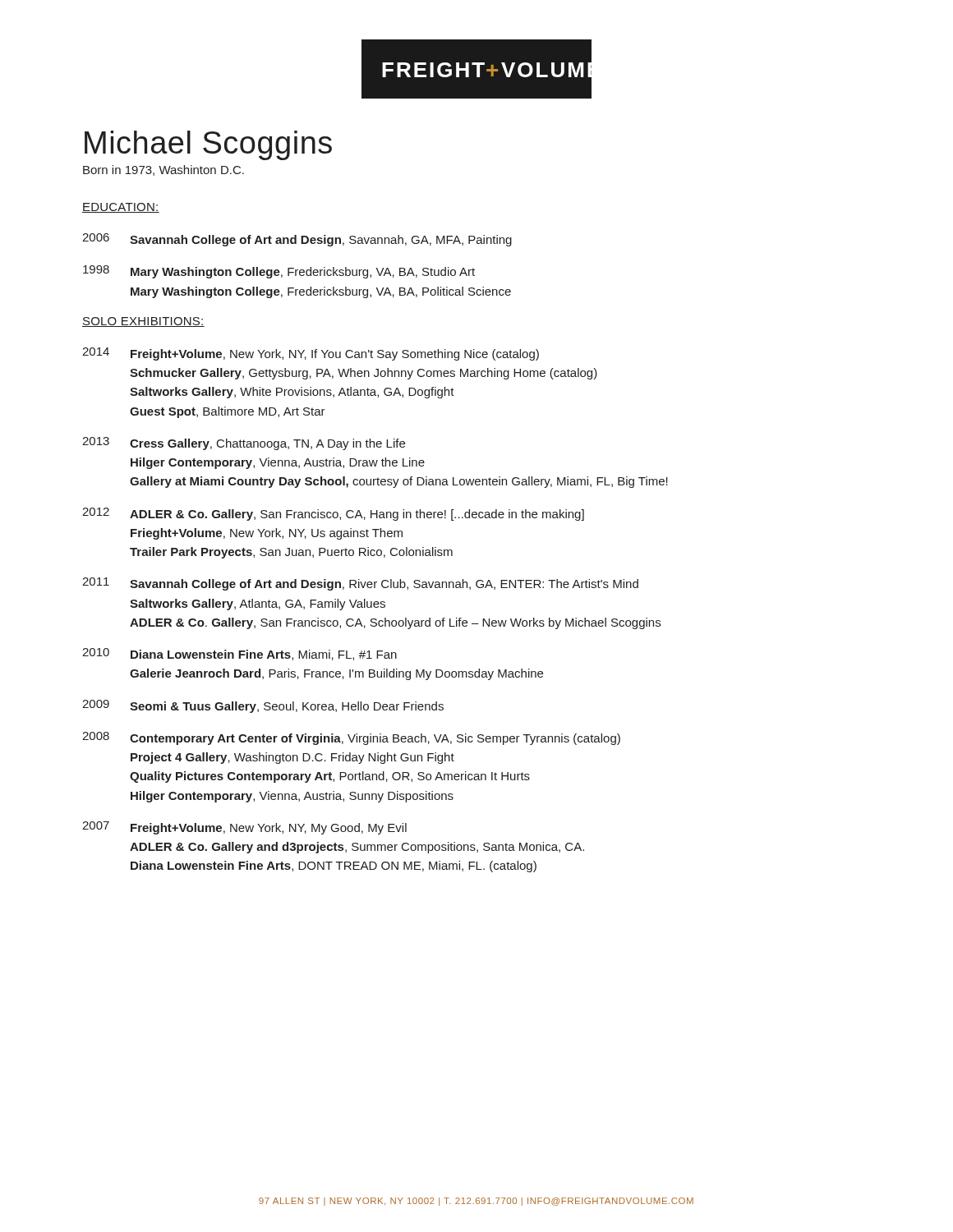This screenshot has height=1232, width=953.
Task: Find "Born in 1973, Washinton D.C." on this page
Action: pyautogui.click(x=163, y=170)
